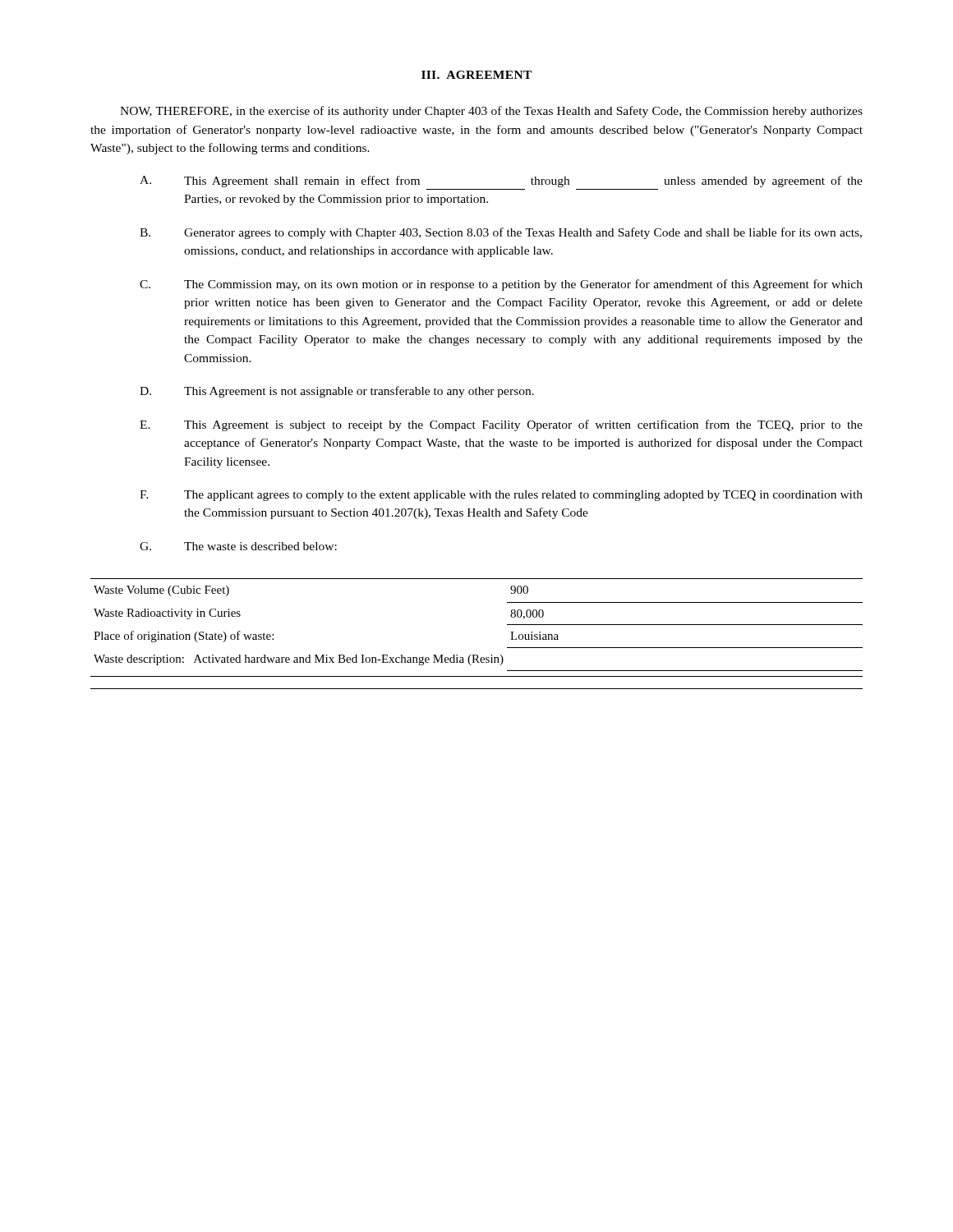Click the passage that begins "C. The Commission may, on its own motion"
The image size is (953, 1232).
tap(501, 321)
